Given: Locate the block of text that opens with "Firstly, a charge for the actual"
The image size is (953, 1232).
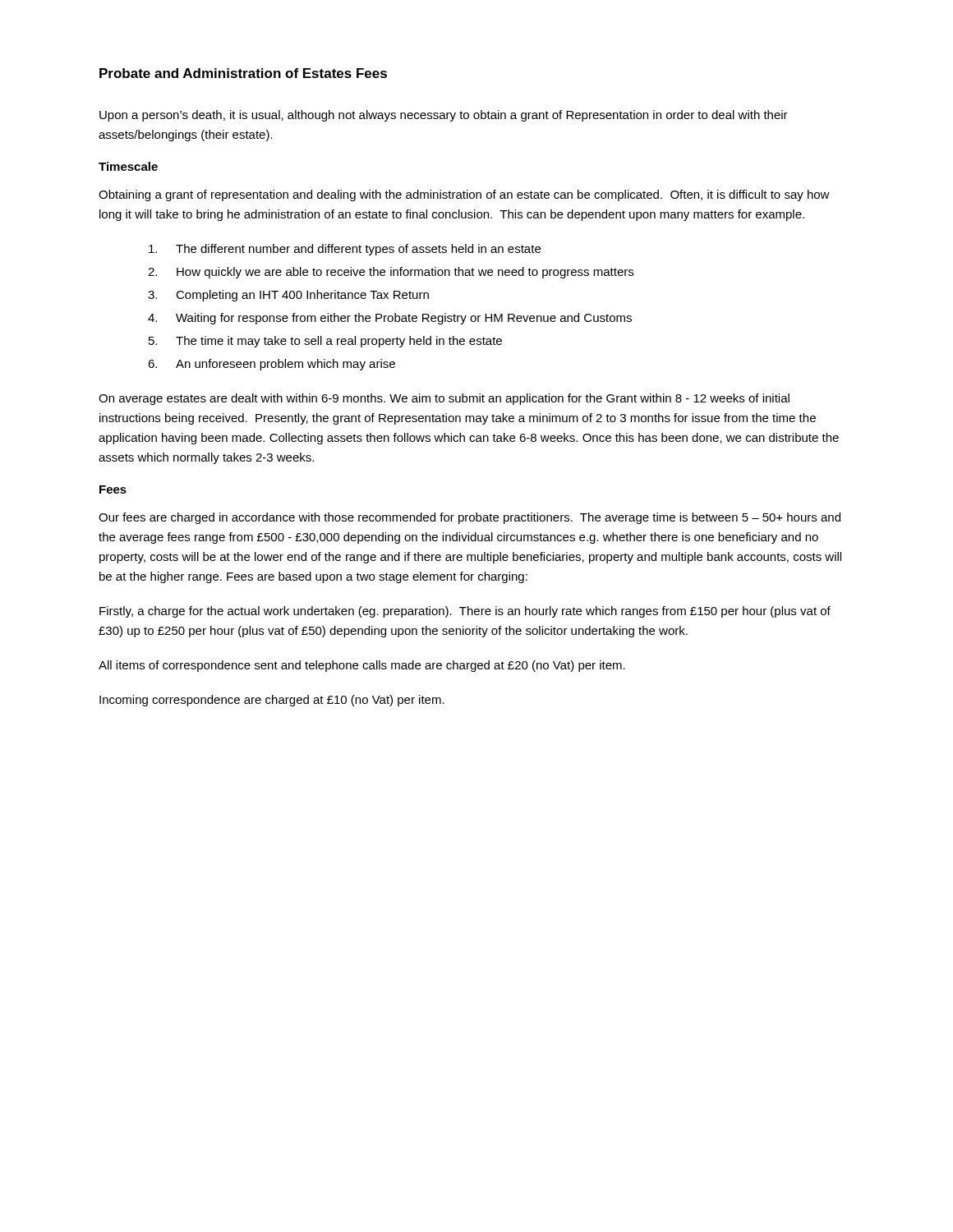Looking at the screenshot, I should click(x=464, y=620).
